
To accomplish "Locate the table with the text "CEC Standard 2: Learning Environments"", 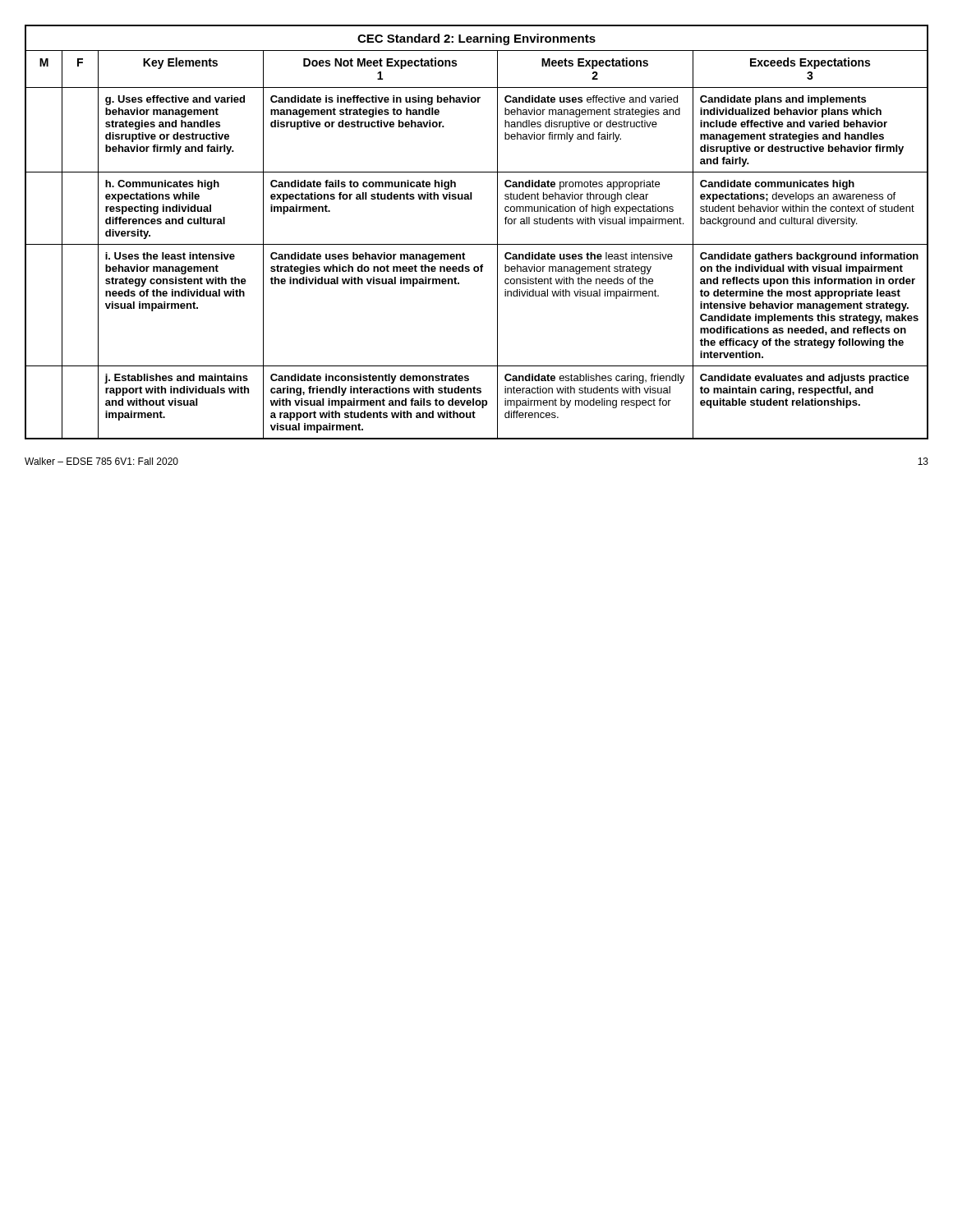I will 476,232.
